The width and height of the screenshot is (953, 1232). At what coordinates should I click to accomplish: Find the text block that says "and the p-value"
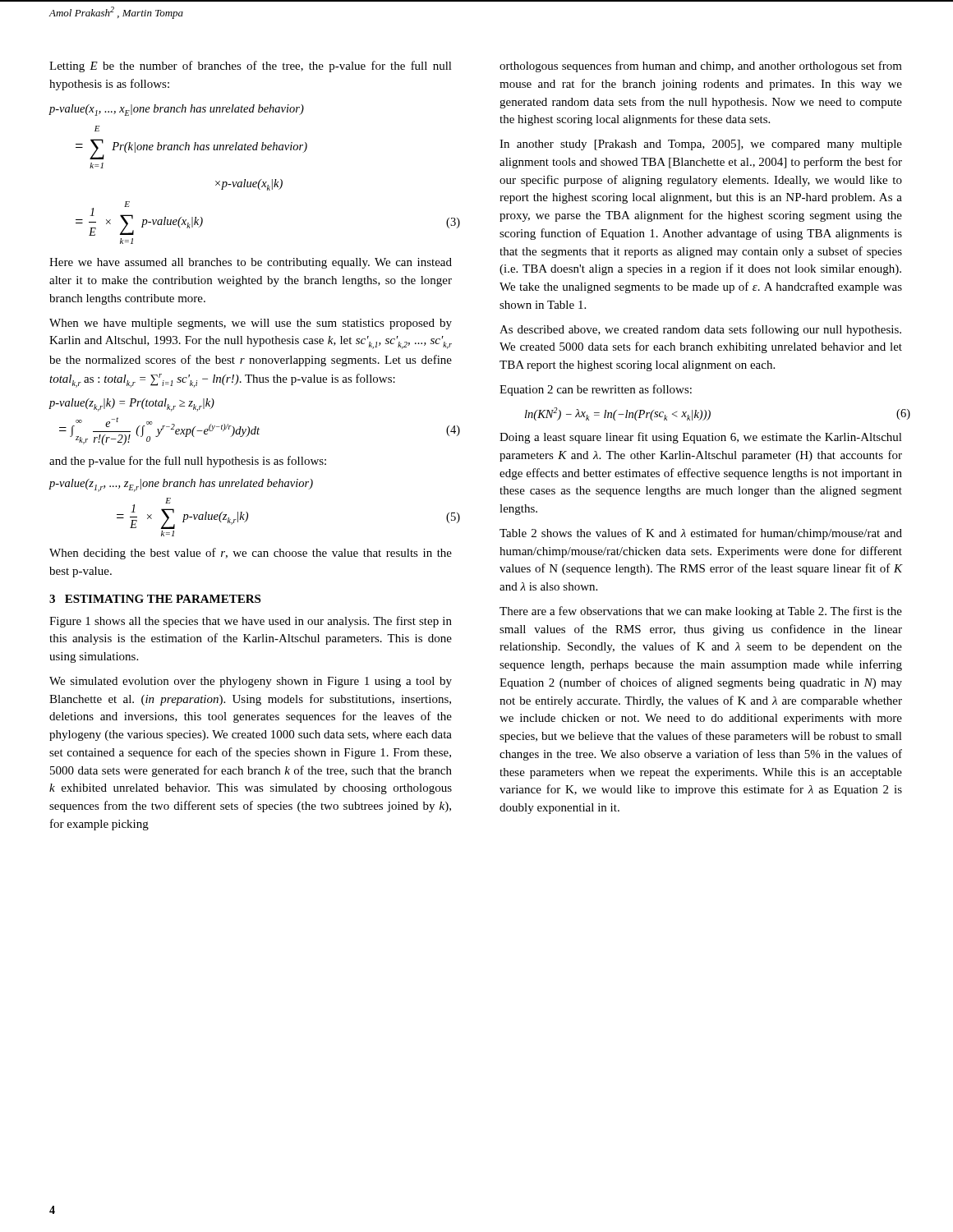pyautogui.click(x=251, y=461)
